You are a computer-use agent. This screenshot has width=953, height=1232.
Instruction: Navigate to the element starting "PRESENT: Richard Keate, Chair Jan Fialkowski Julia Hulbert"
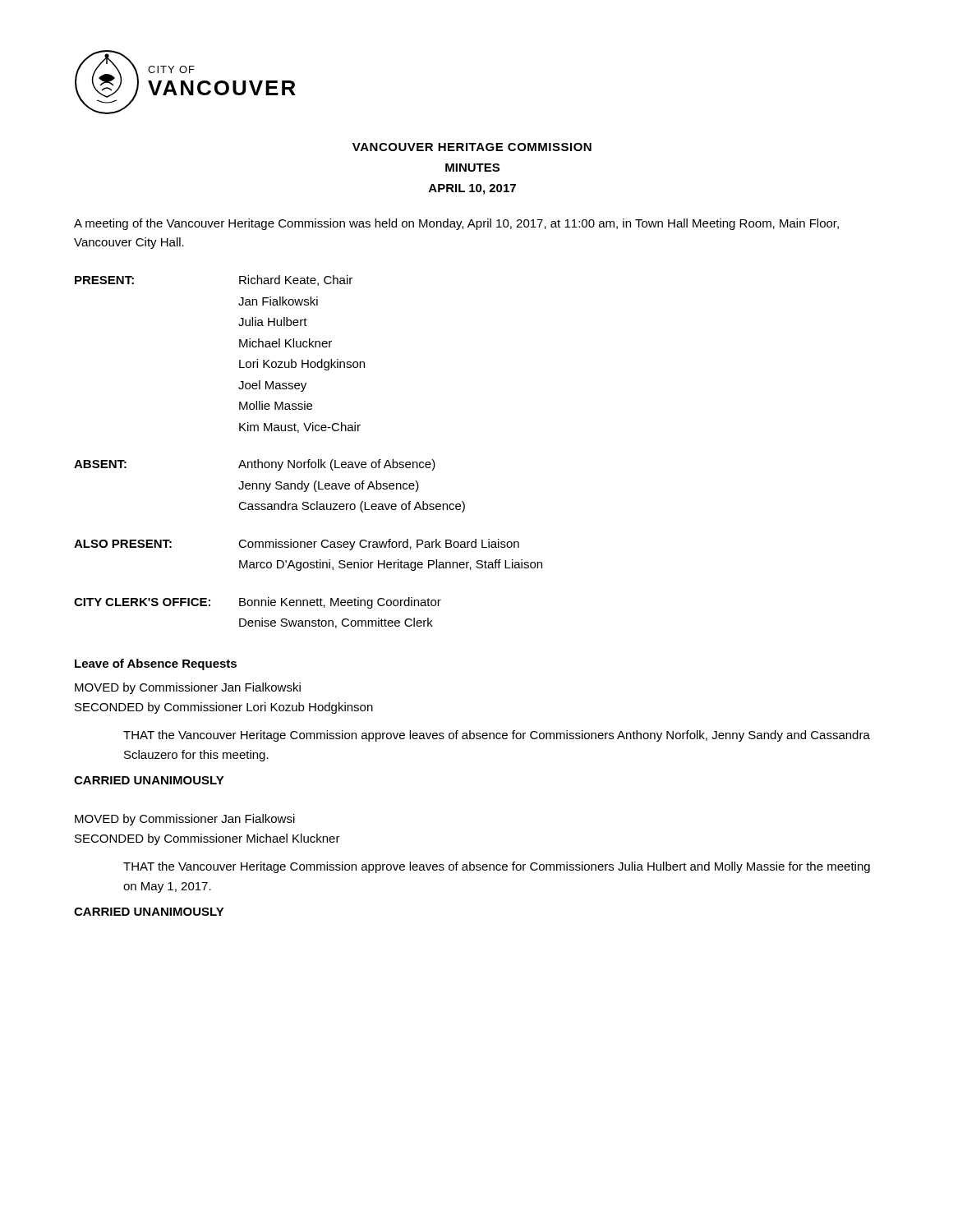point(103,280)
